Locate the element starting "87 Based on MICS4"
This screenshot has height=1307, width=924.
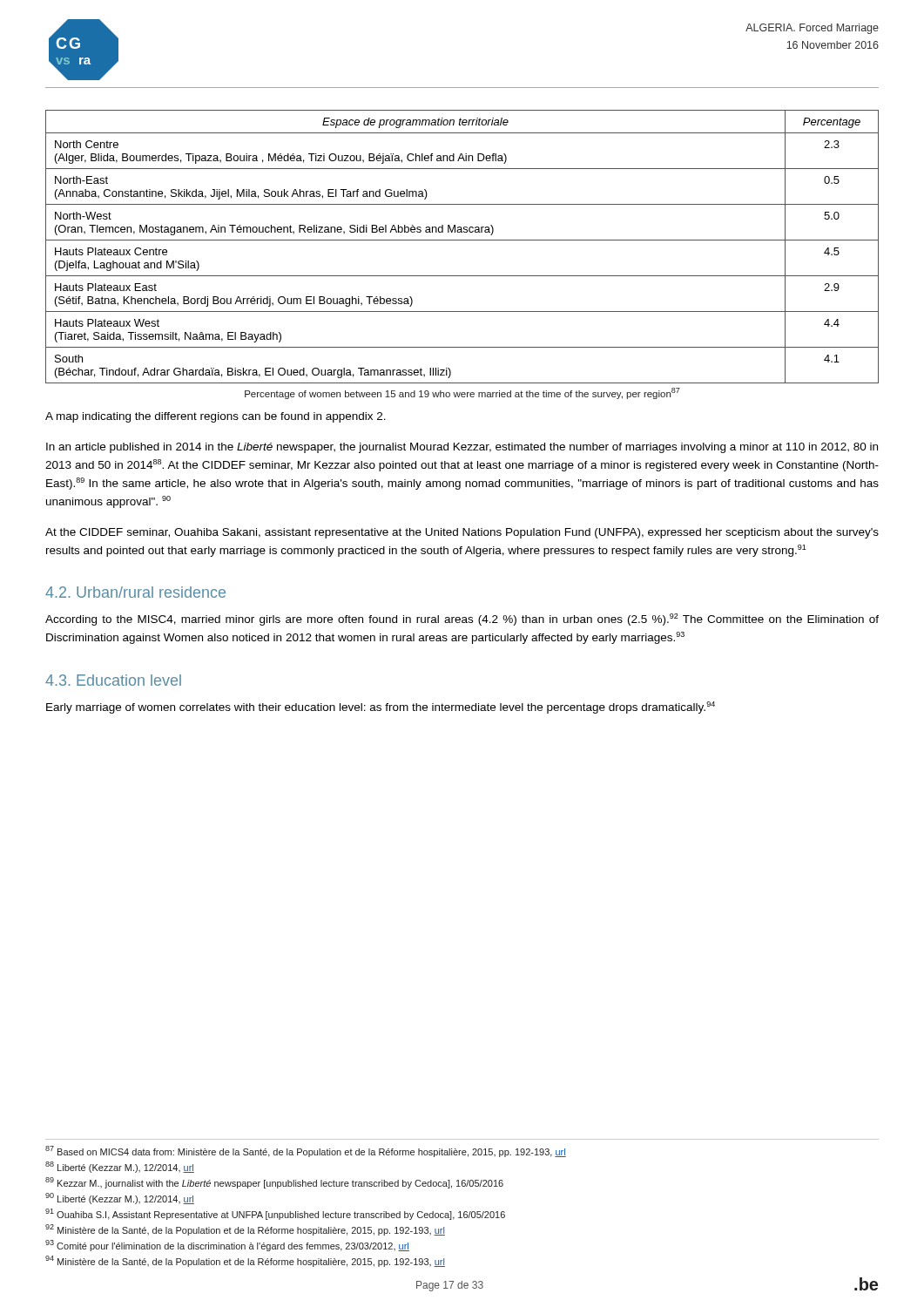pyautogui.click(x=462, y=1152)
